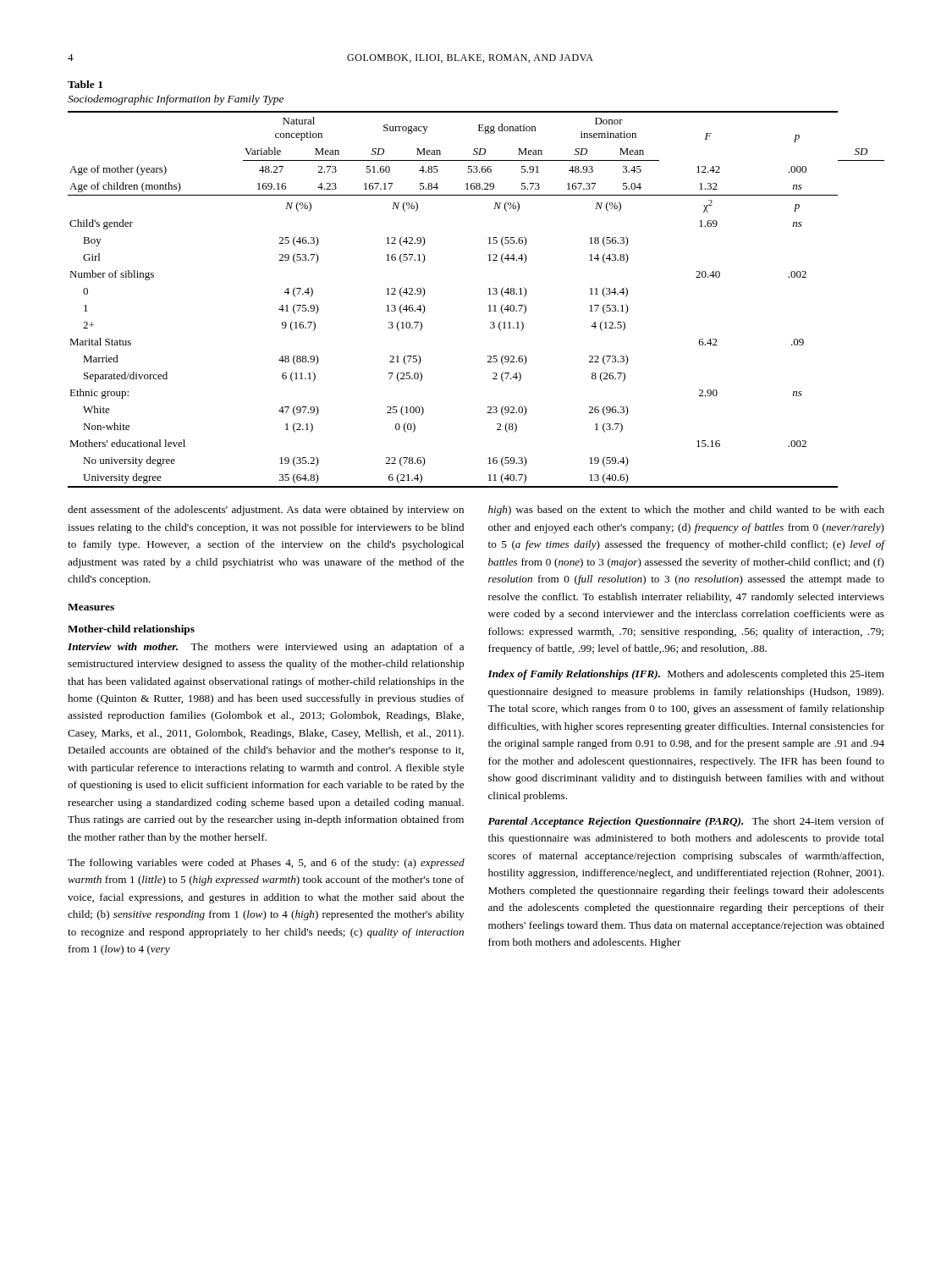Select the text block starting "Parental Acceptance Rejection Questionnaire (PARQ). The"
952x1270 pixels.
pos(686,882)
